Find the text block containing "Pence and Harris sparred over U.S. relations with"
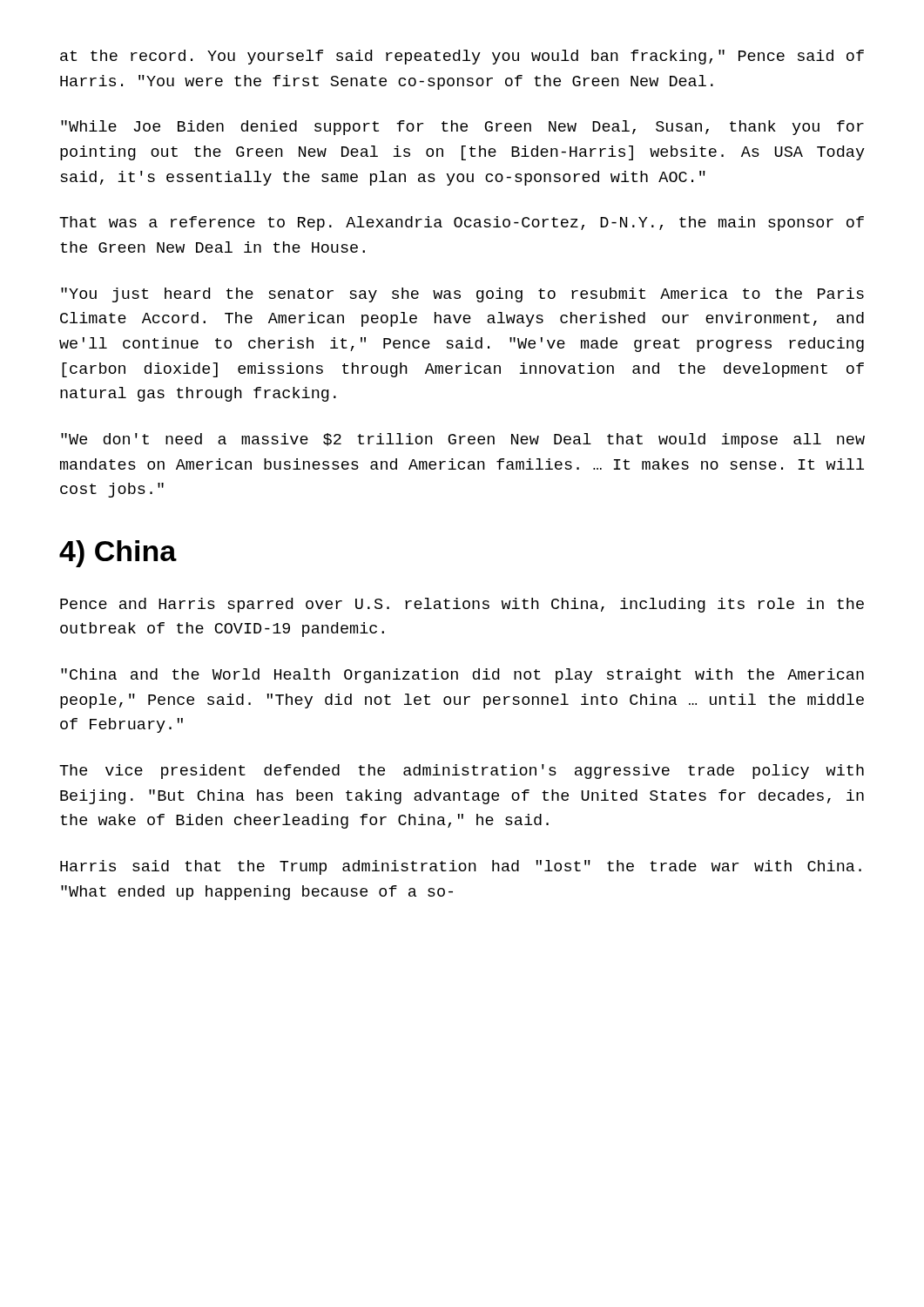 (462, 617)
